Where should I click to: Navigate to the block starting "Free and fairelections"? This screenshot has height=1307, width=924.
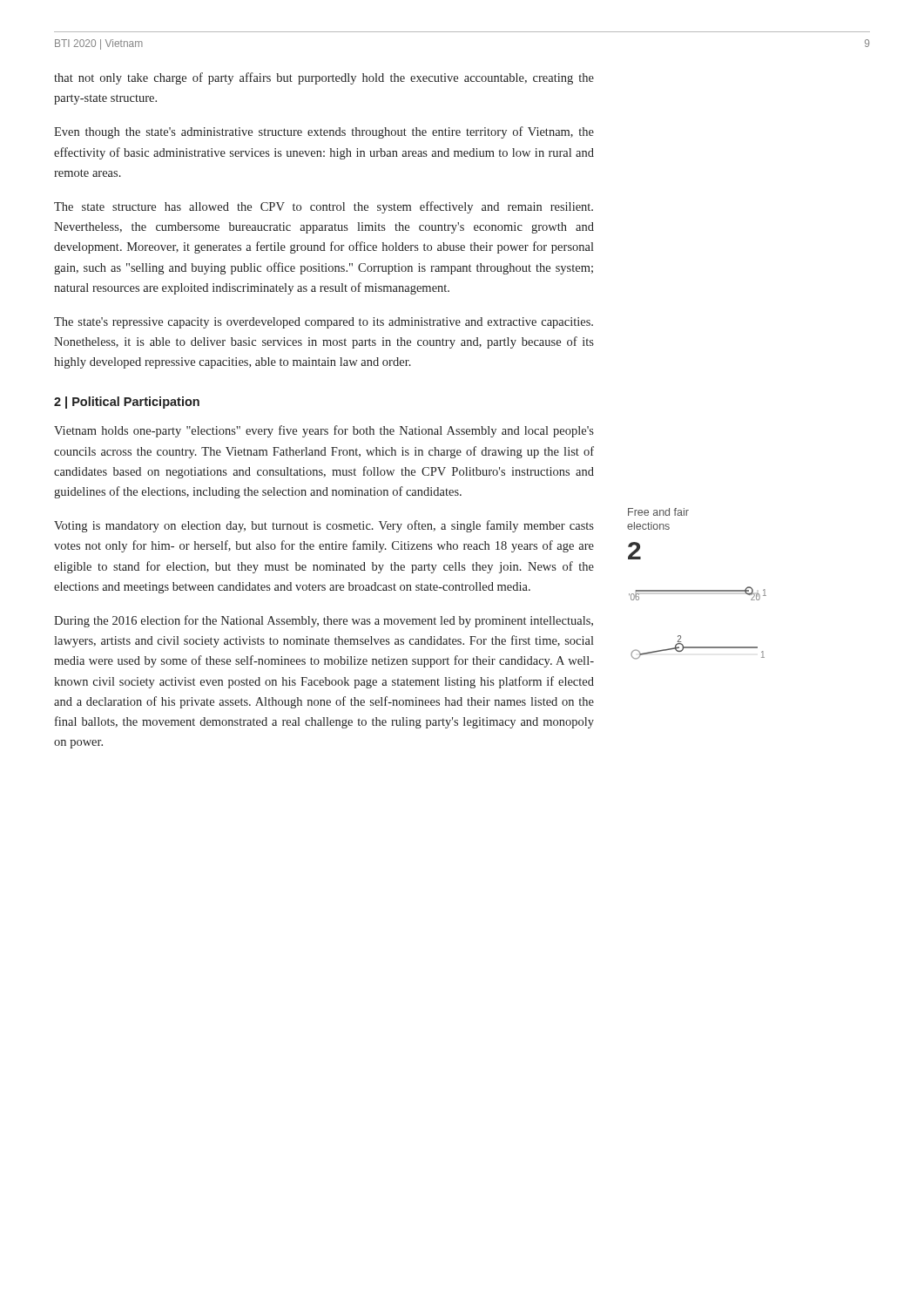coord(658,519)
